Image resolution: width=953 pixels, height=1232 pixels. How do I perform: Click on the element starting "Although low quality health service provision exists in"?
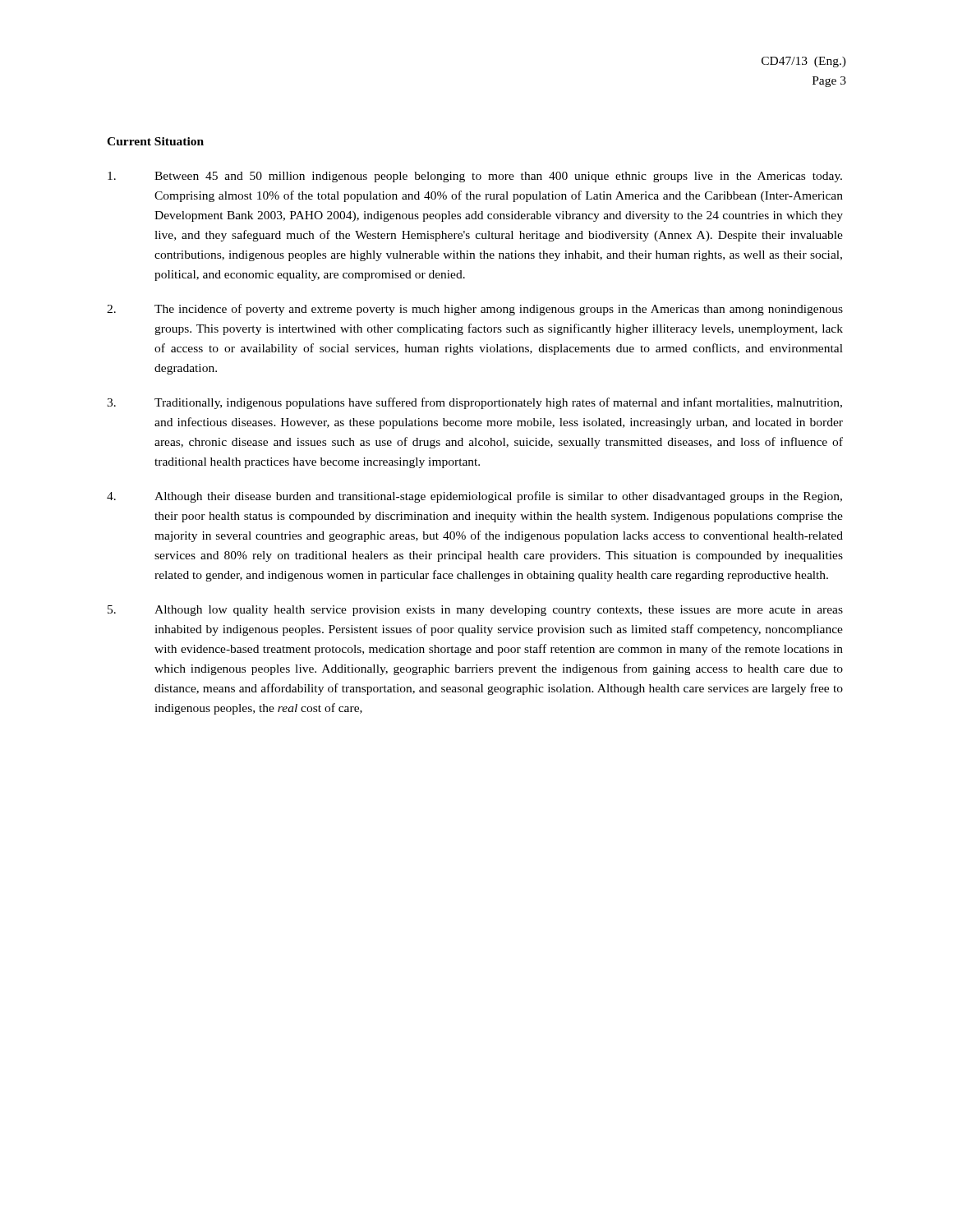coord(475,659)
